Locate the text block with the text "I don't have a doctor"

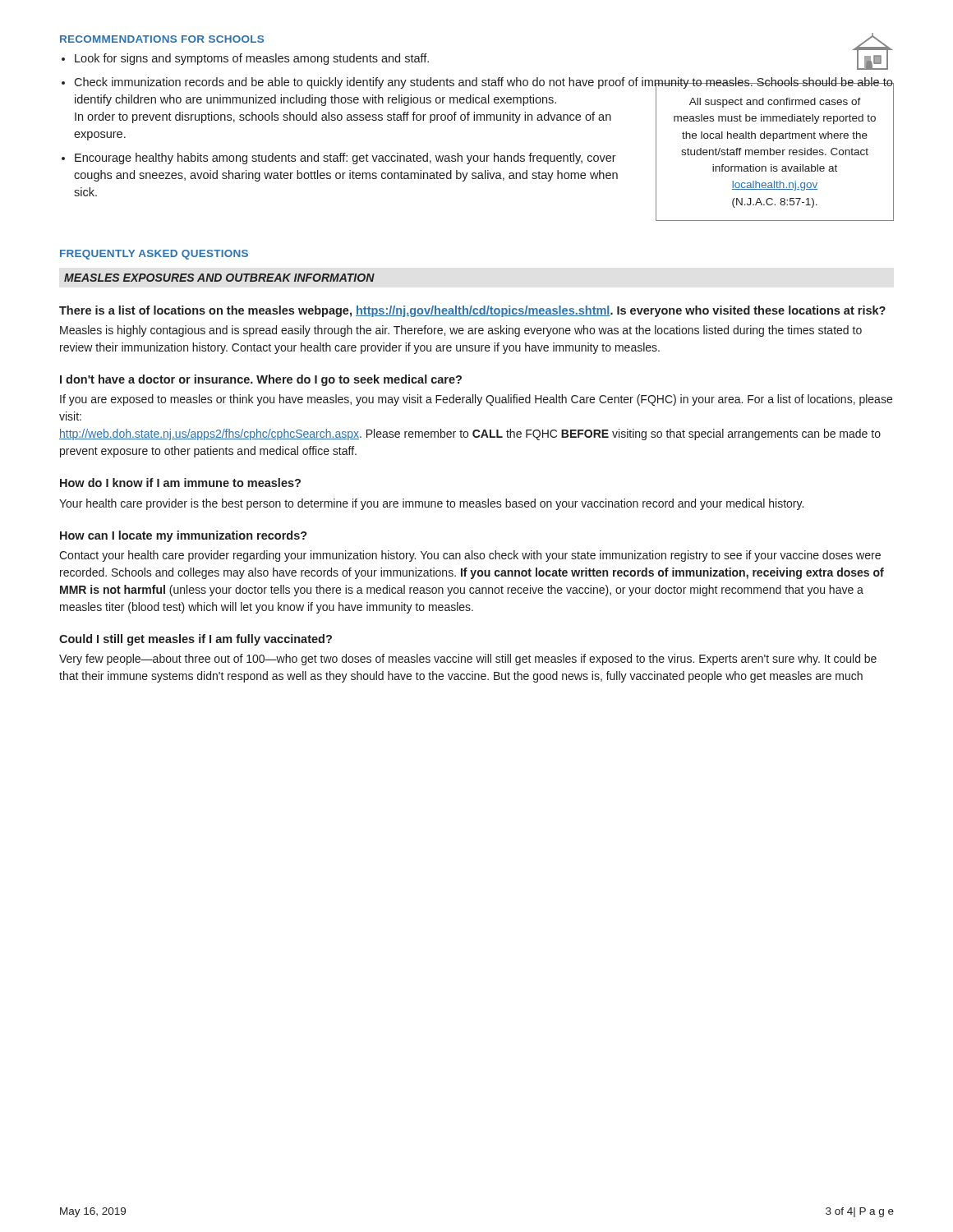pos(261,380)
